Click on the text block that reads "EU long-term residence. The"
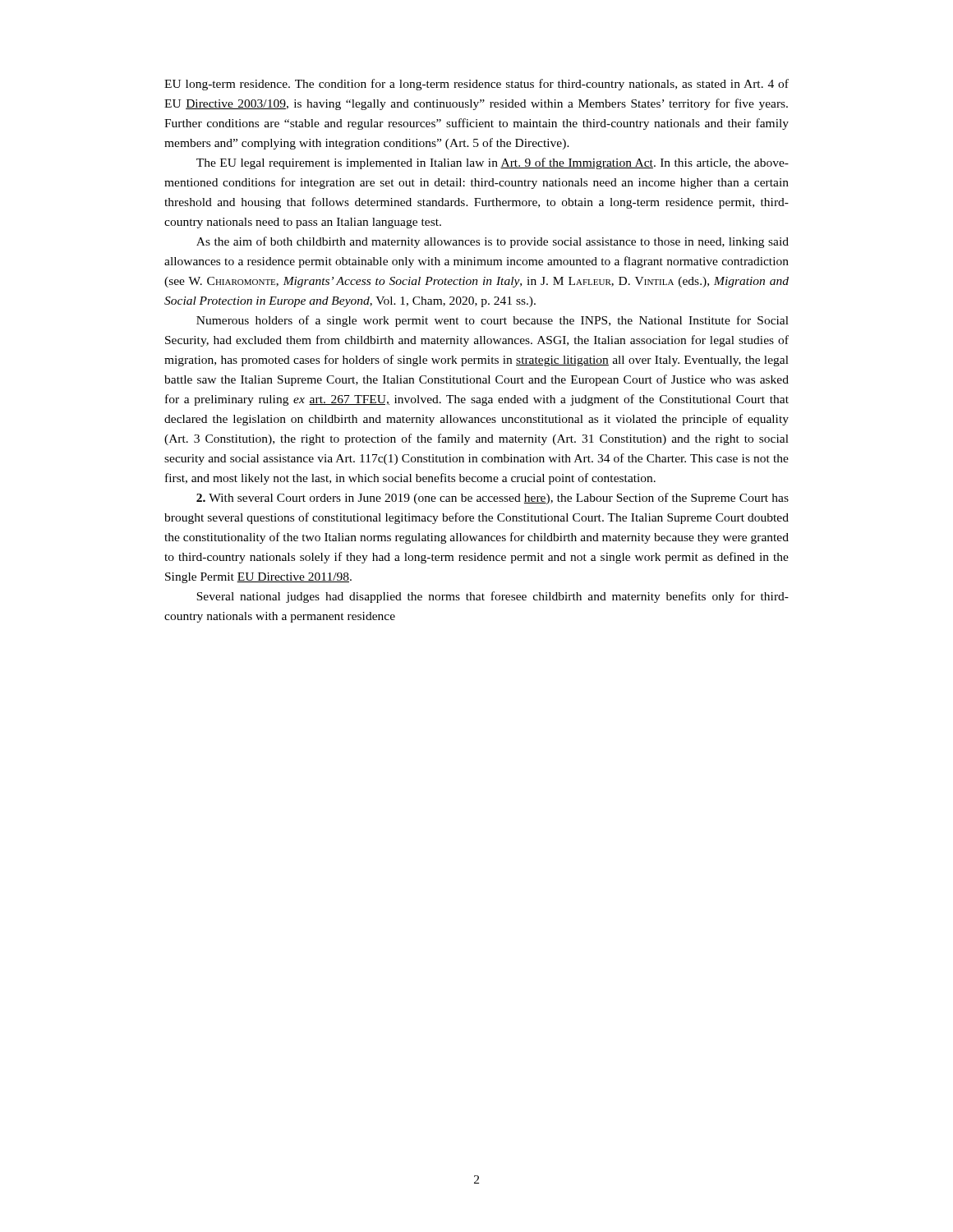 (x=476, y=350)
